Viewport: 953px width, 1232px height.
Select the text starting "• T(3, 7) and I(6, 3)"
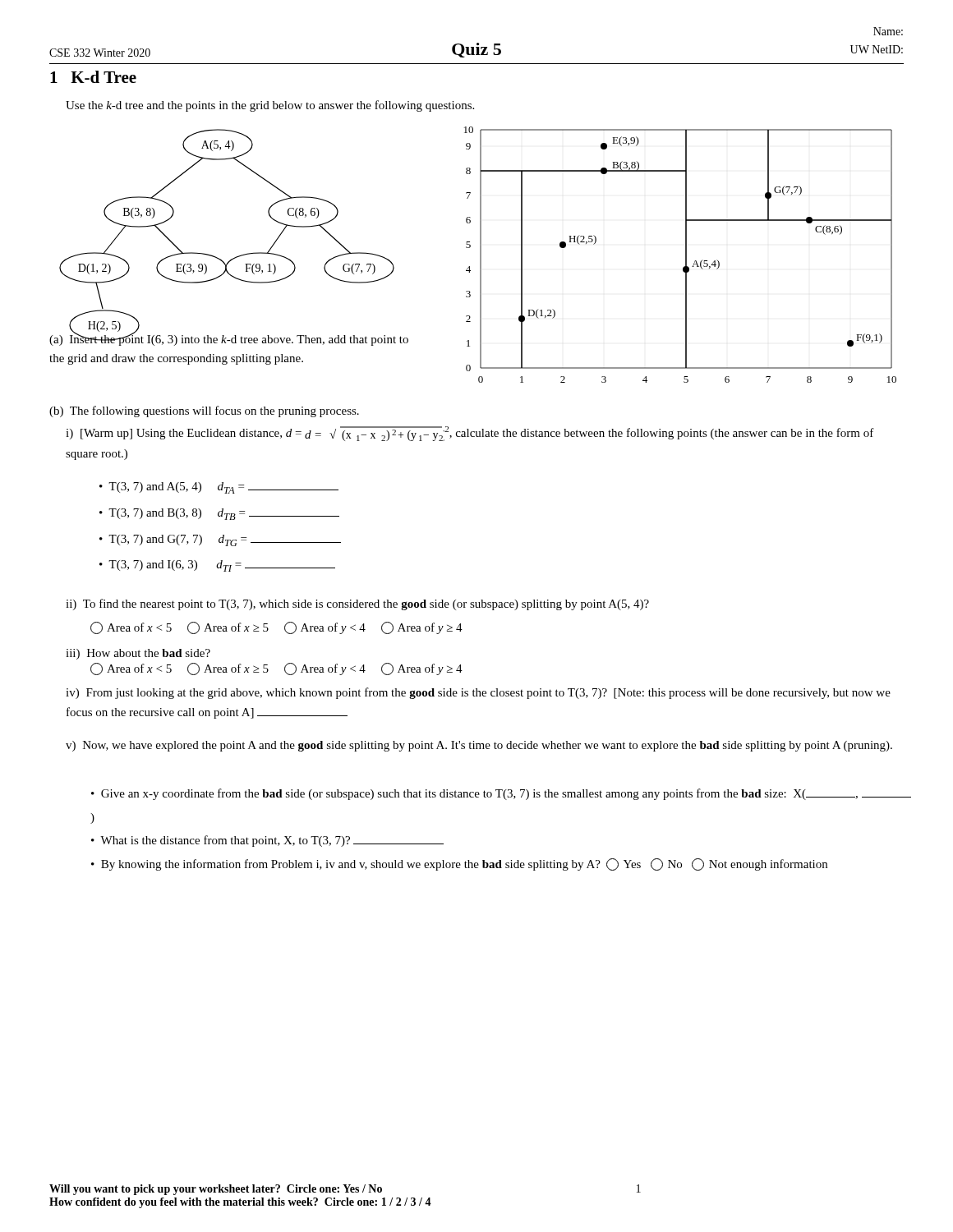click(217, 566)
